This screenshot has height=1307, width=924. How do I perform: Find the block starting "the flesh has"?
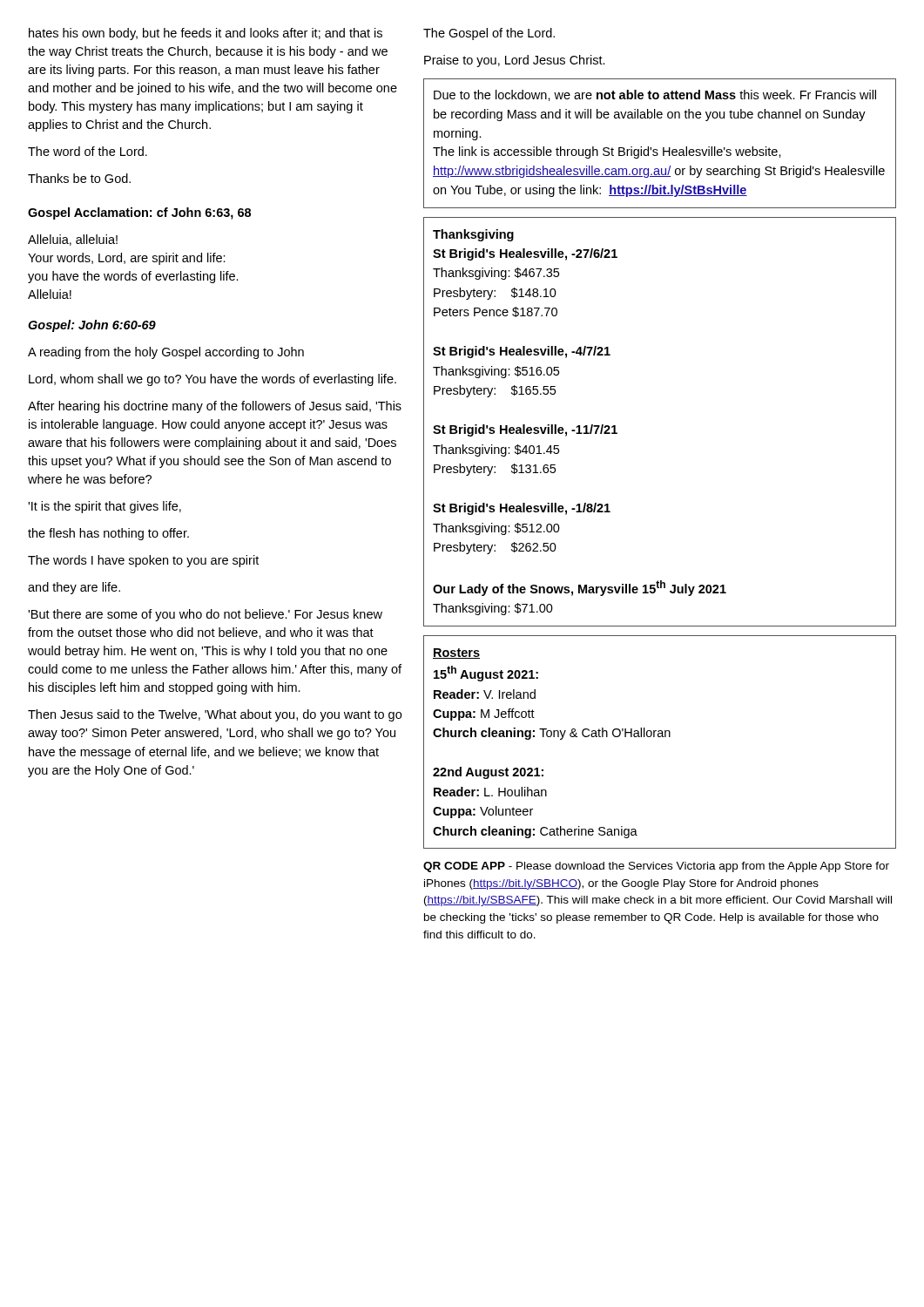[x=109, y=534]
